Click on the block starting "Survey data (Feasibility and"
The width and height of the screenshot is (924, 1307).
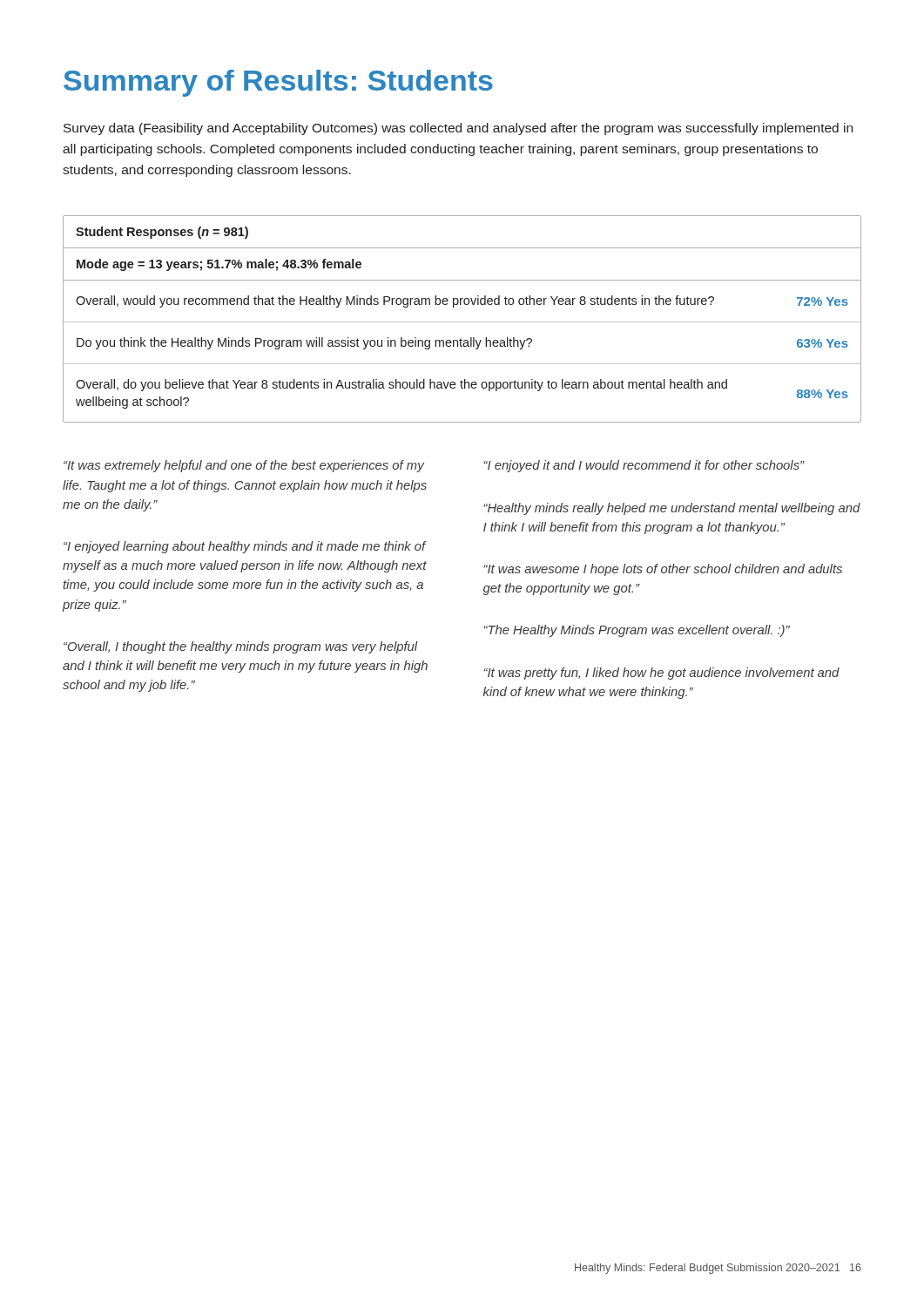(458, 148)
